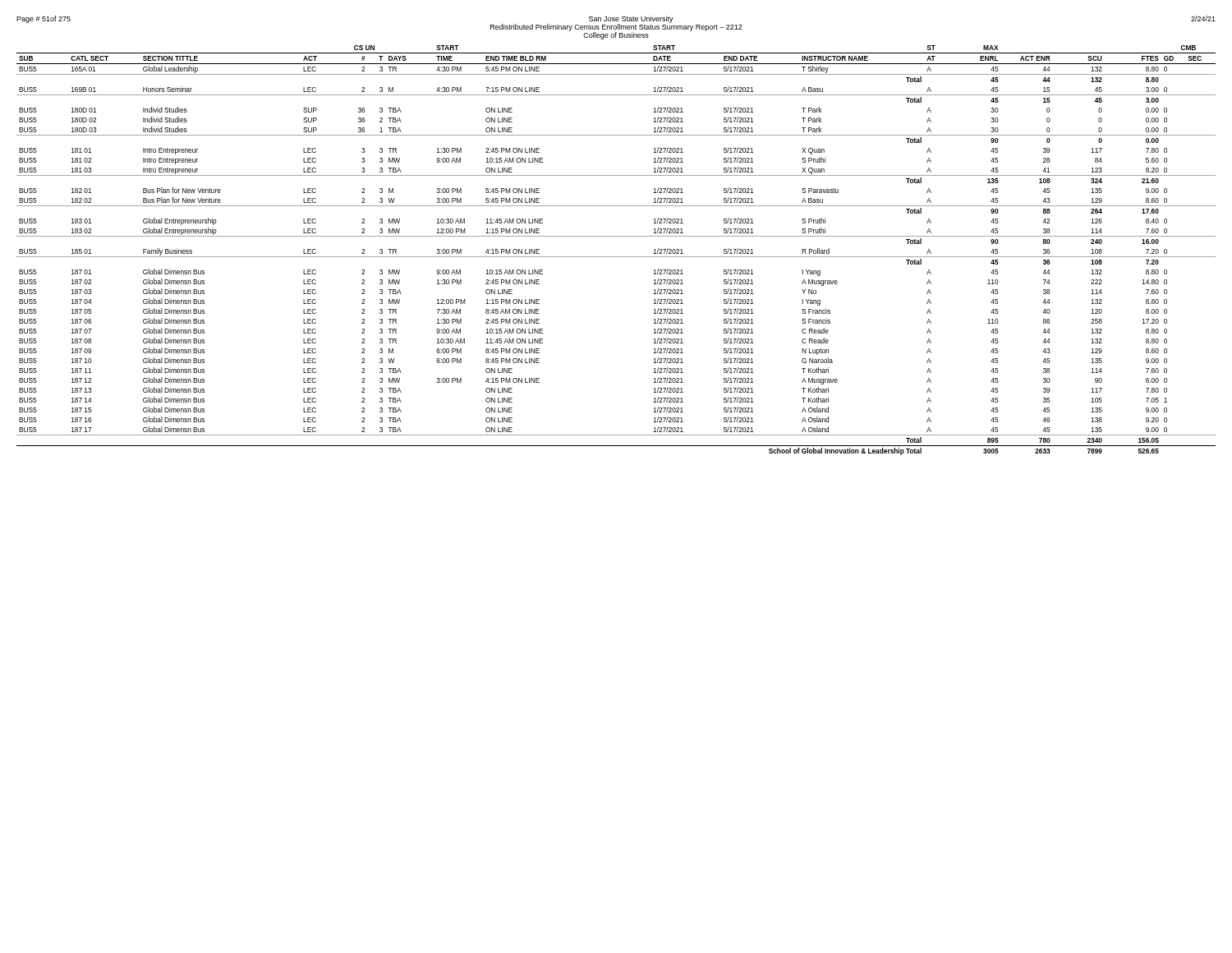The width and height of the screenshot is (1232, 953).
Task: Select a table
Action: [616, 249]
